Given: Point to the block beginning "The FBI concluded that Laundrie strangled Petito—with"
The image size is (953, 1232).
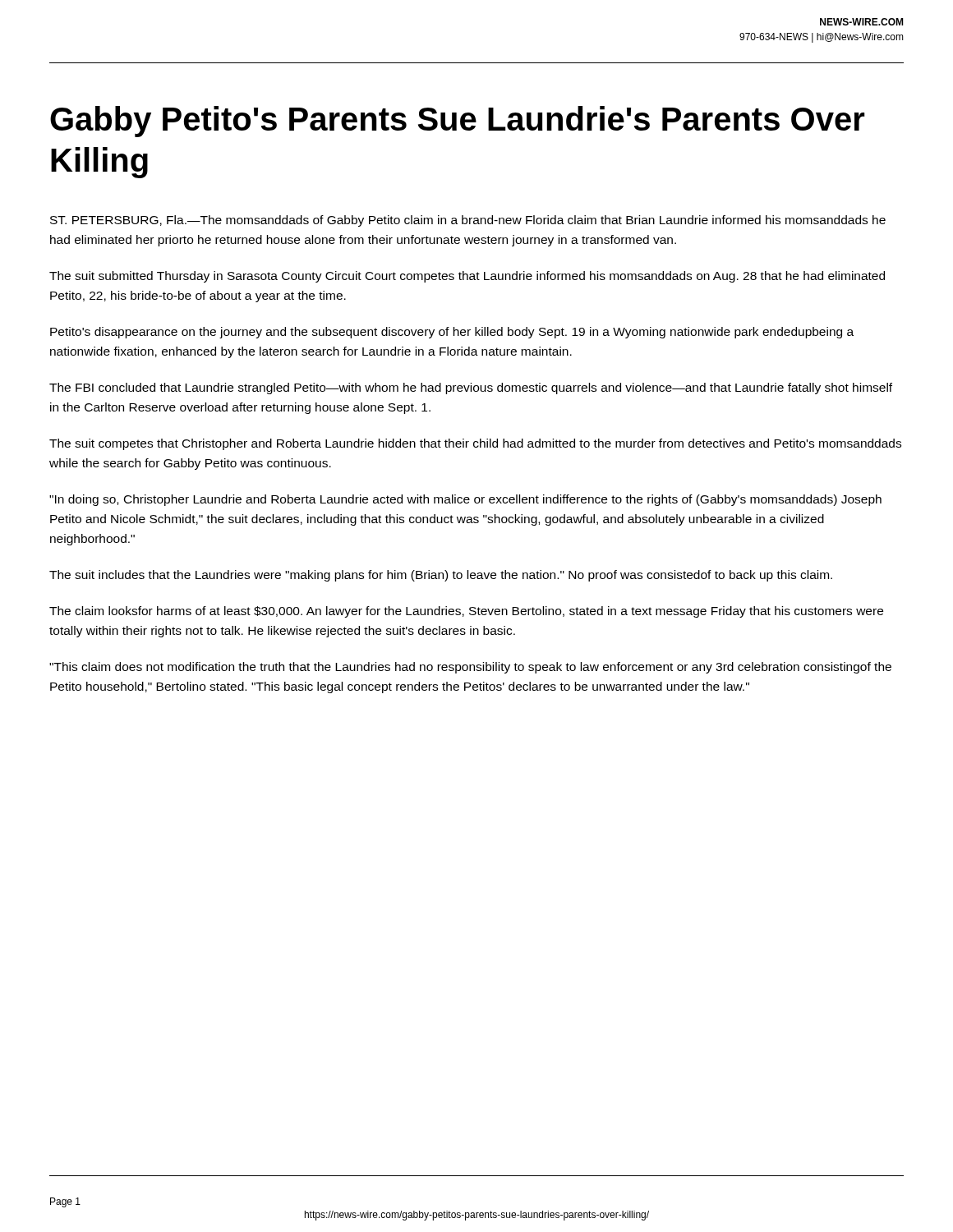Looking at the screenshot, I should pos(471,397).
